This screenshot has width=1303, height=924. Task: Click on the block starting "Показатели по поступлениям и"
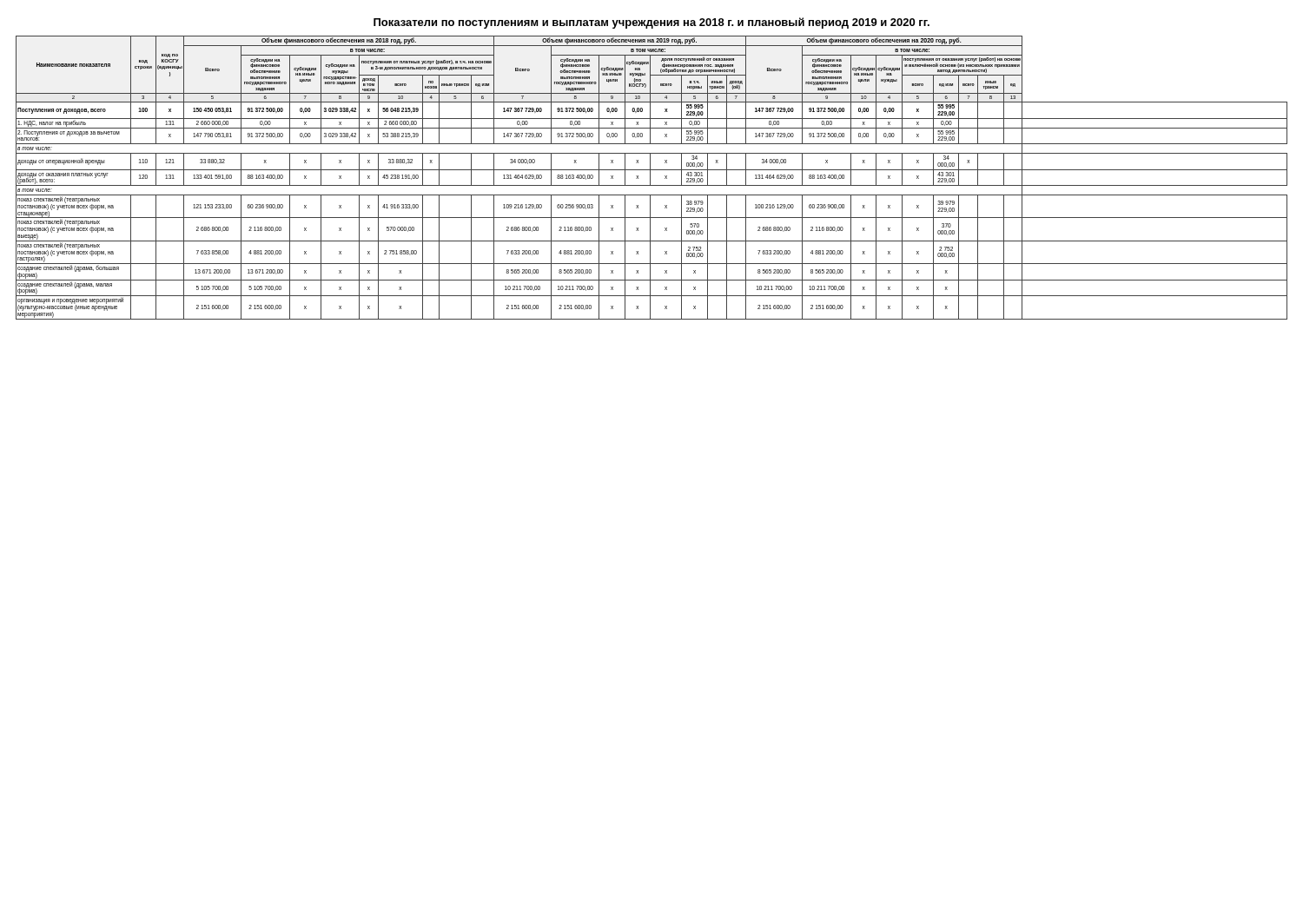(x=652, y=22)
